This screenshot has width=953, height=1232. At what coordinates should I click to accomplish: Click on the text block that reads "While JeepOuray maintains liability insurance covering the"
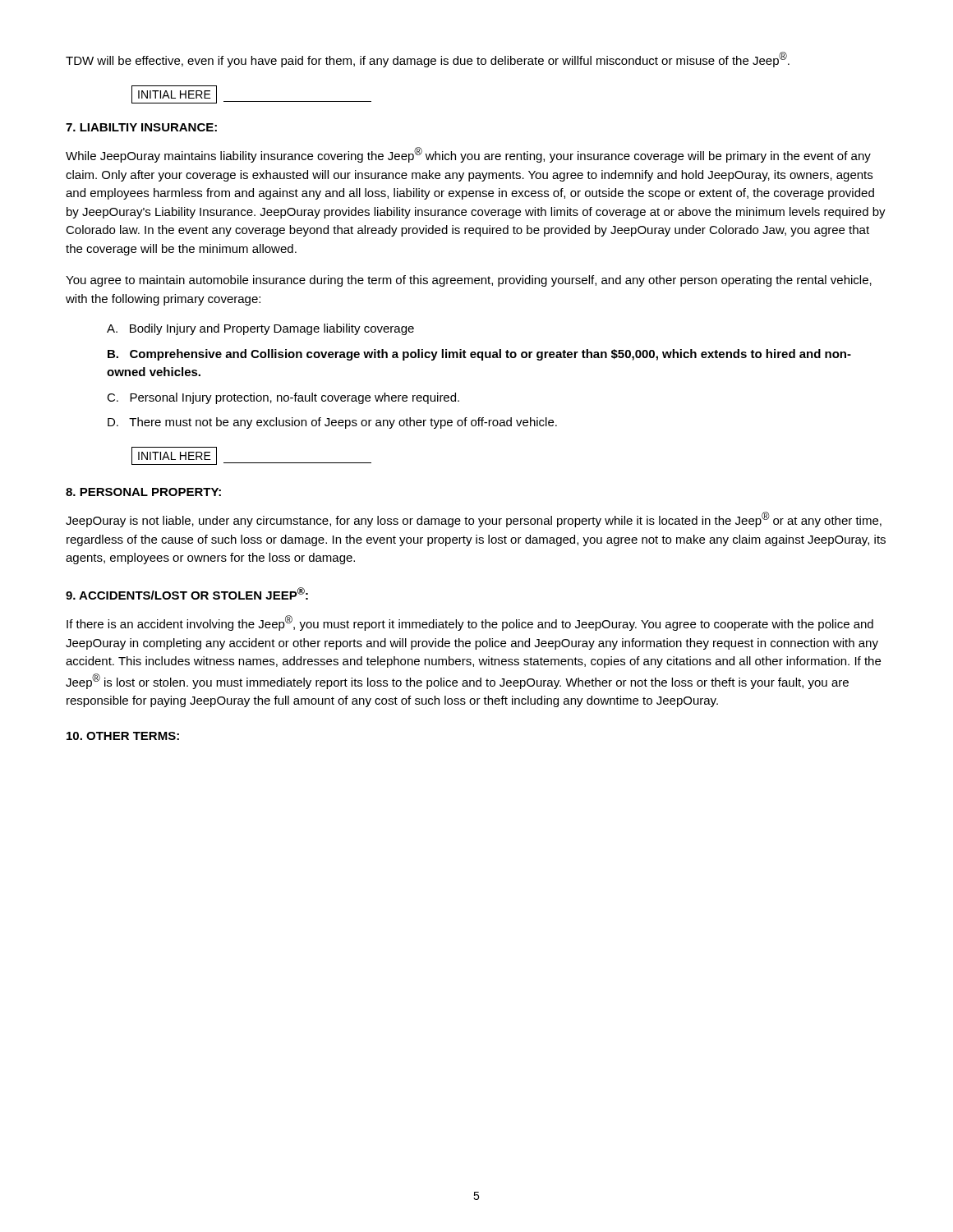(475, 201)
